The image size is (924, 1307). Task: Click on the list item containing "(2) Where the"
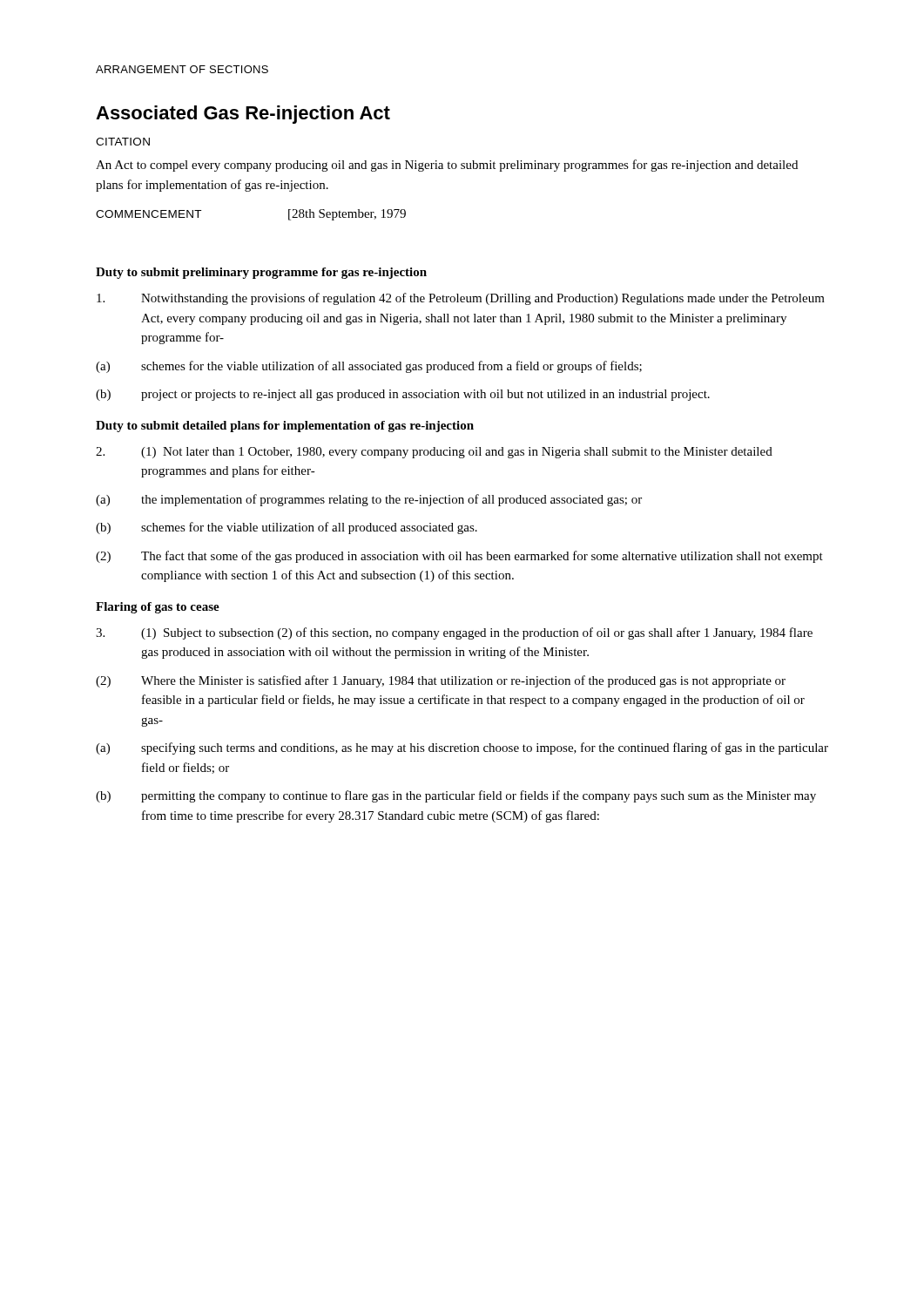(x=462, y=700)
